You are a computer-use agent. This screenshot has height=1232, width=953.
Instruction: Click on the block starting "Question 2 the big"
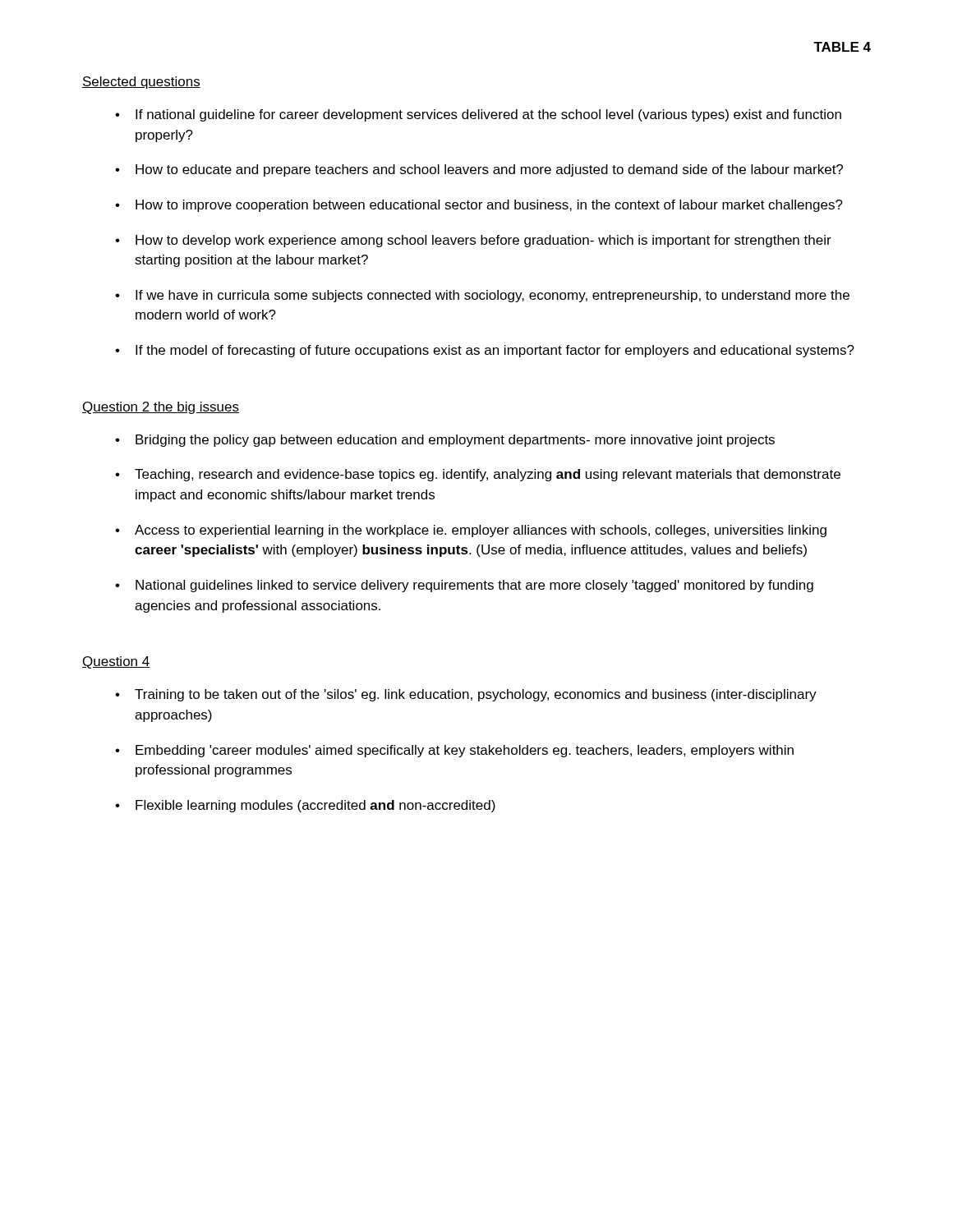(161, 407)
